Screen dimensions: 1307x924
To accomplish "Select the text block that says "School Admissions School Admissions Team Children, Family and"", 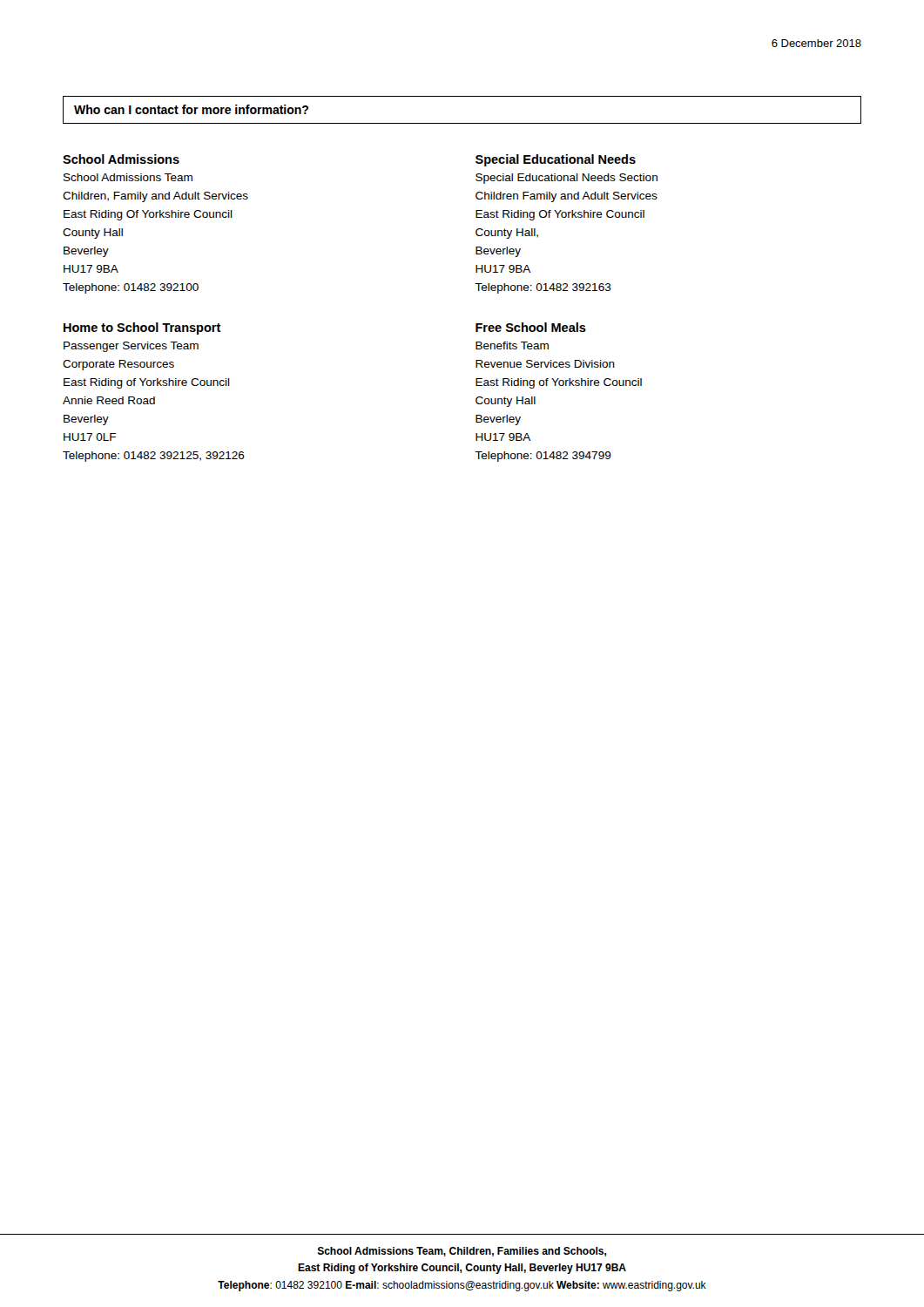I will tap(121, 159).
